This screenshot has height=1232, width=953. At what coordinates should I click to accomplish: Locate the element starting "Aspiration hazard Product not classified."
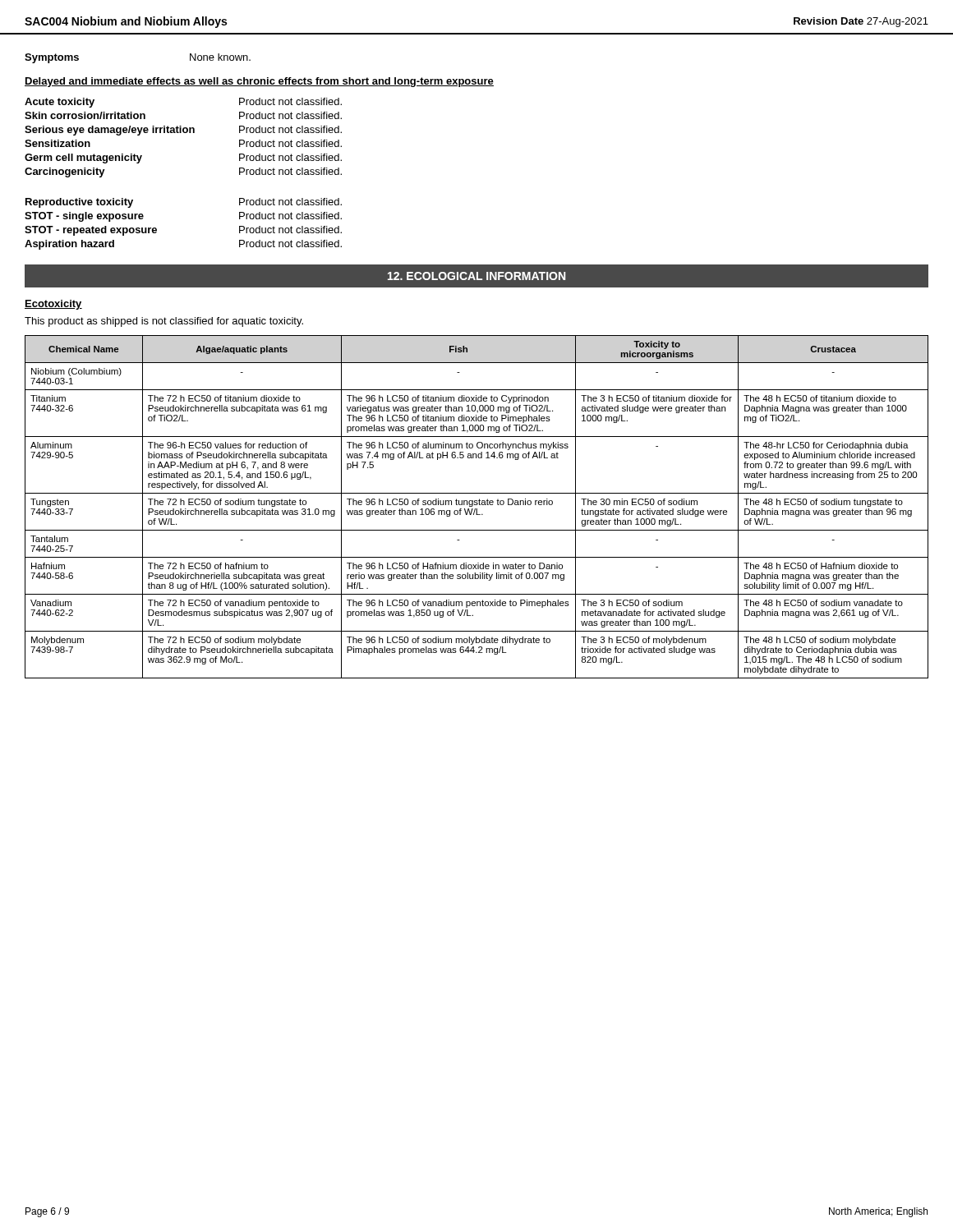[x=68, y=246]
